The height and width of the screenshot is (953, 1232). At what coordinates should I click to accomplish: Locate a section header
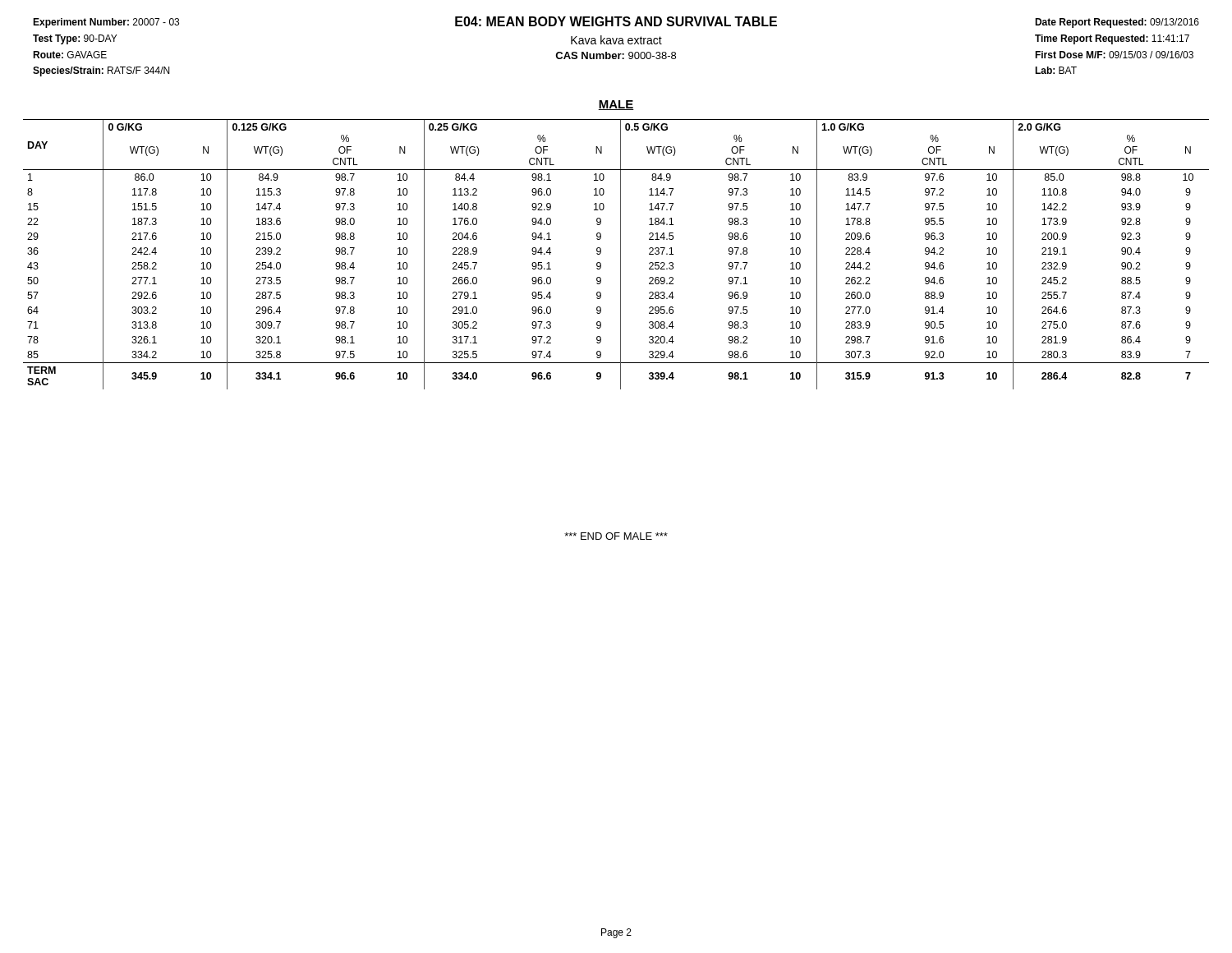click(x=616, y=104)
